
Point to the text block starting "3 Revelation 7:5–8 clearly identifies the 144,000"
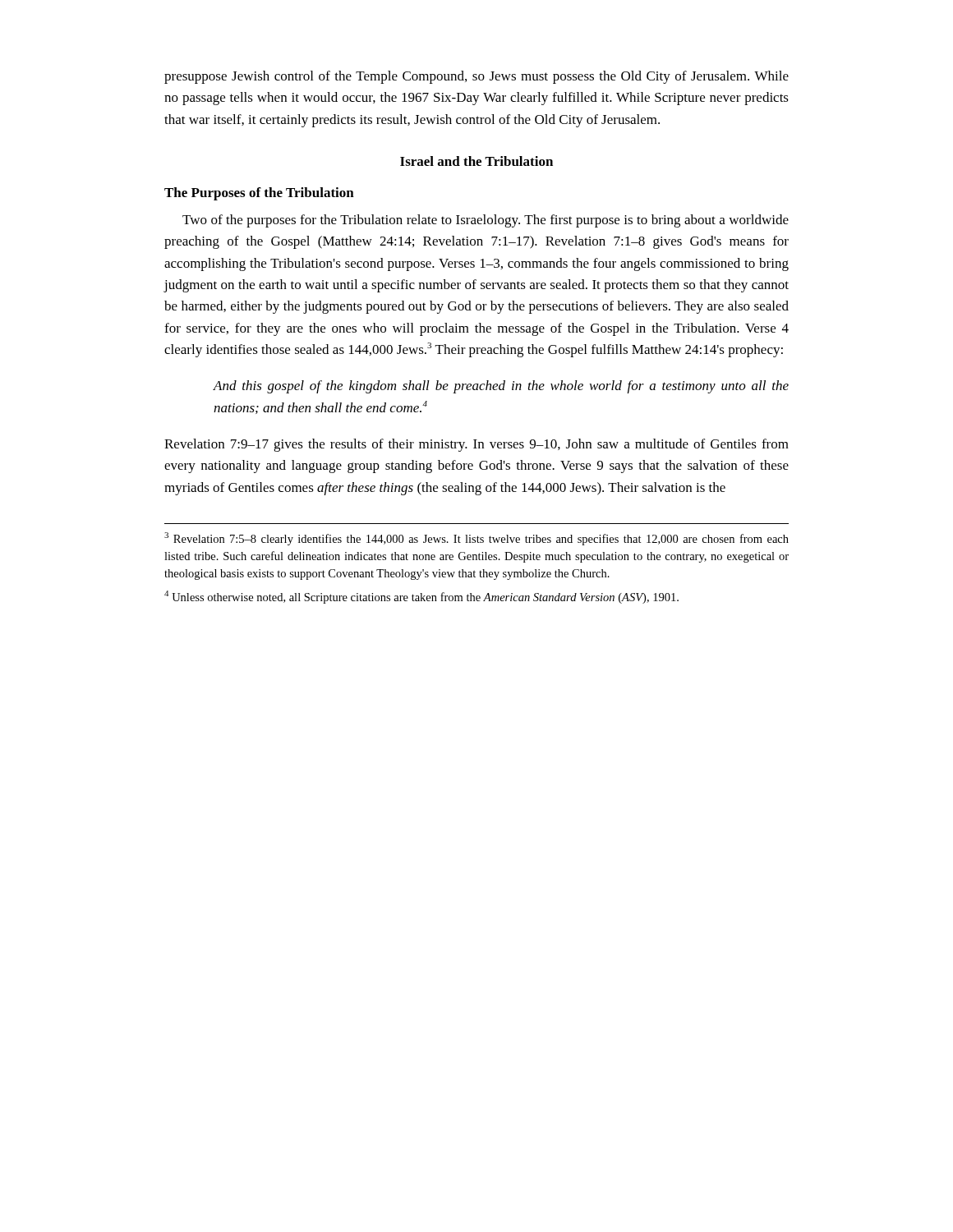coord(476,555)
